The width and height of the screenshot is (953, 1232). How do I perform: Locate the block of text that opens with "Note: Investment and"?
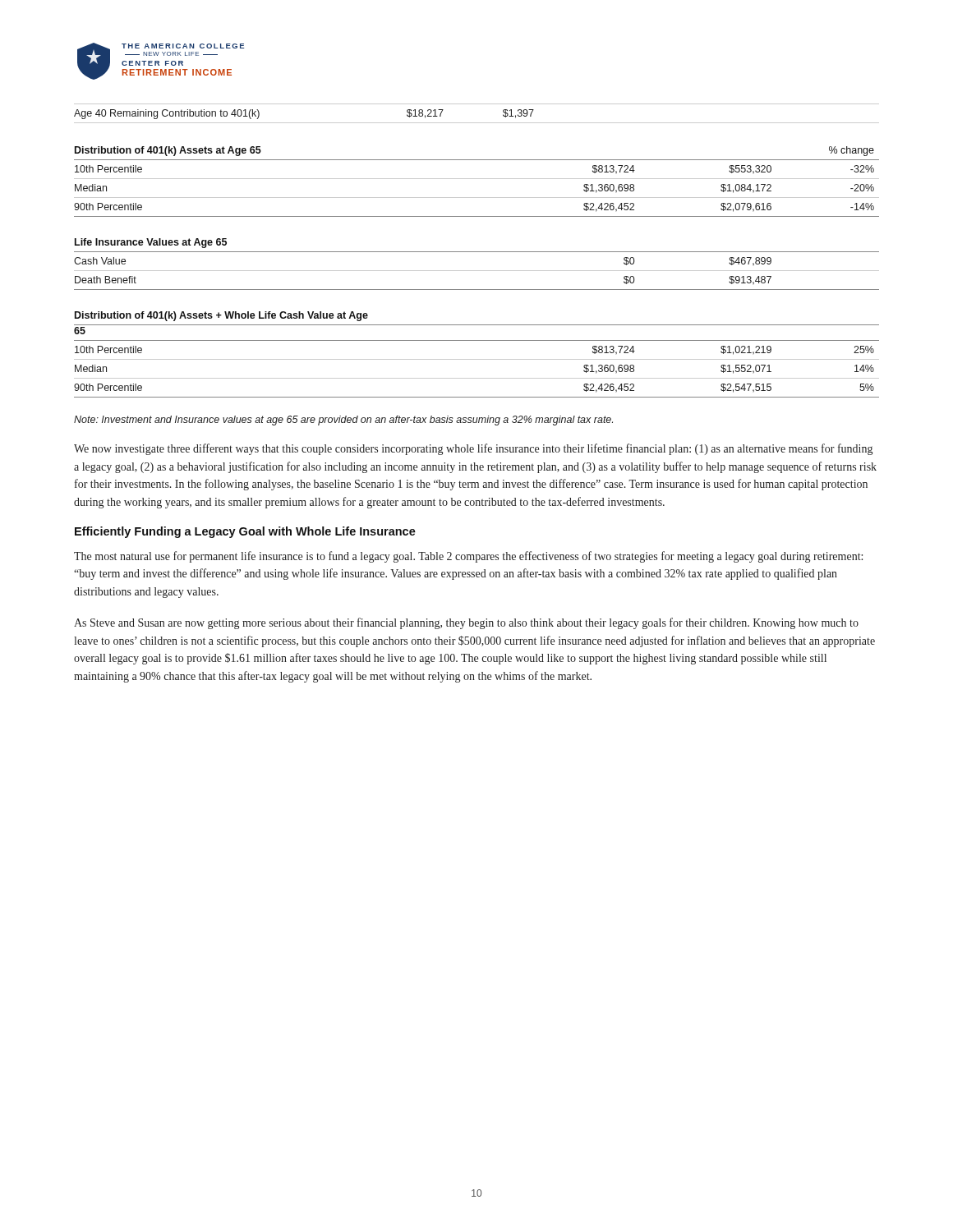click(344, 420)
